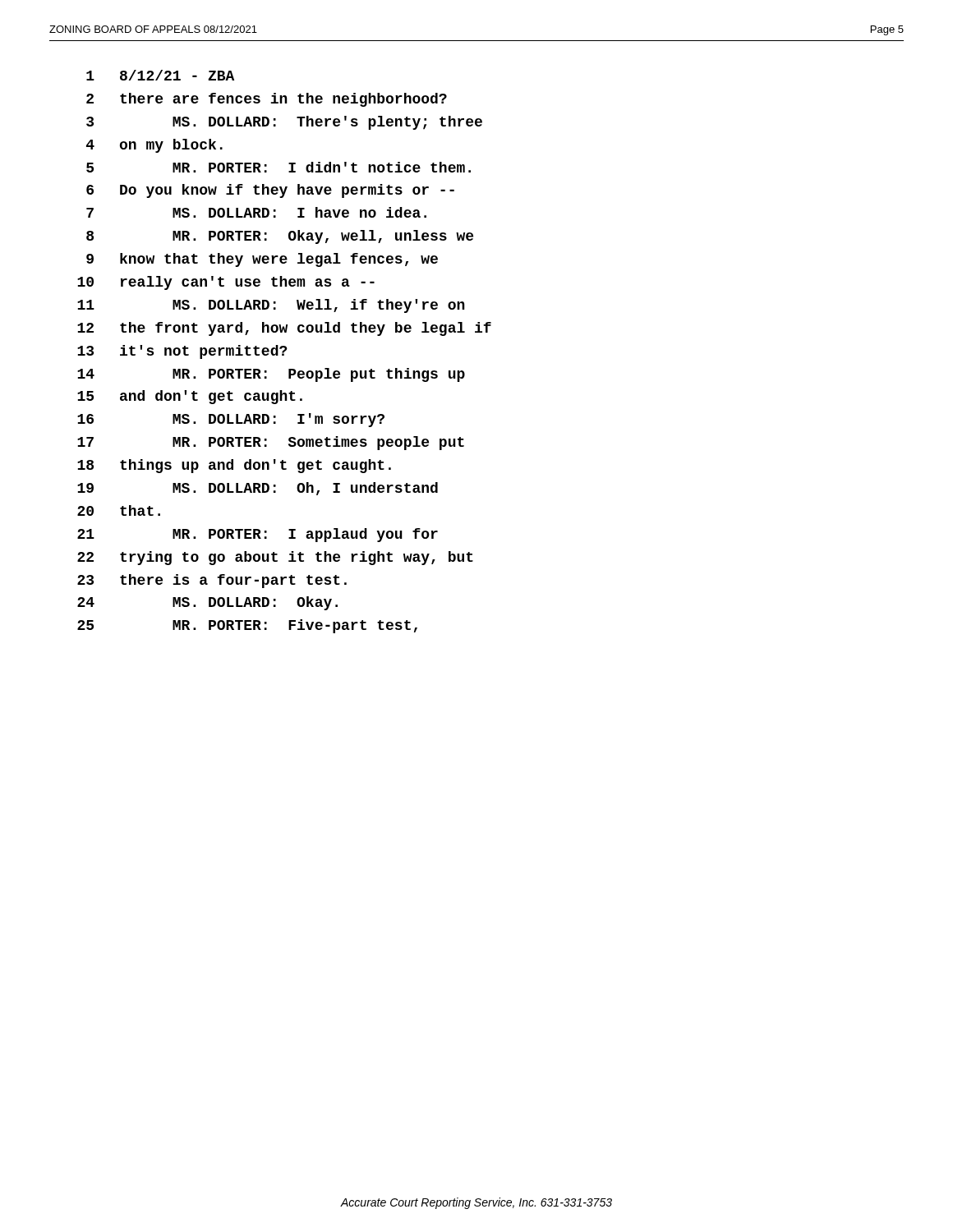Find the block starting "6 Do you know if"
953x1232 pixels.
click(270, 191)
